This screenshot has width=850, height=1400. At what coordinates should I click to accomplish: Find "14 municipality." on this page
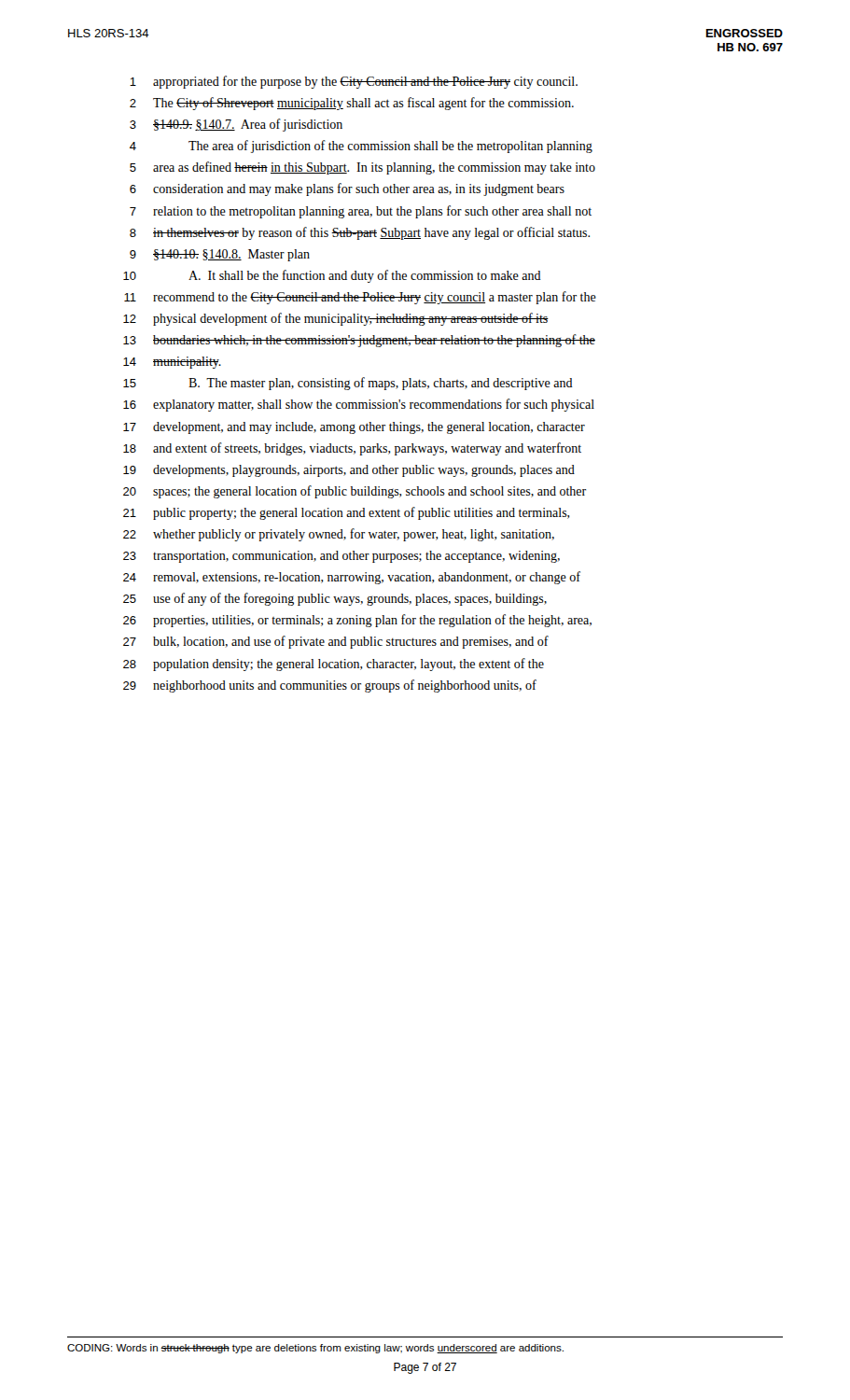pyautogui.click(x=172, y=363)
